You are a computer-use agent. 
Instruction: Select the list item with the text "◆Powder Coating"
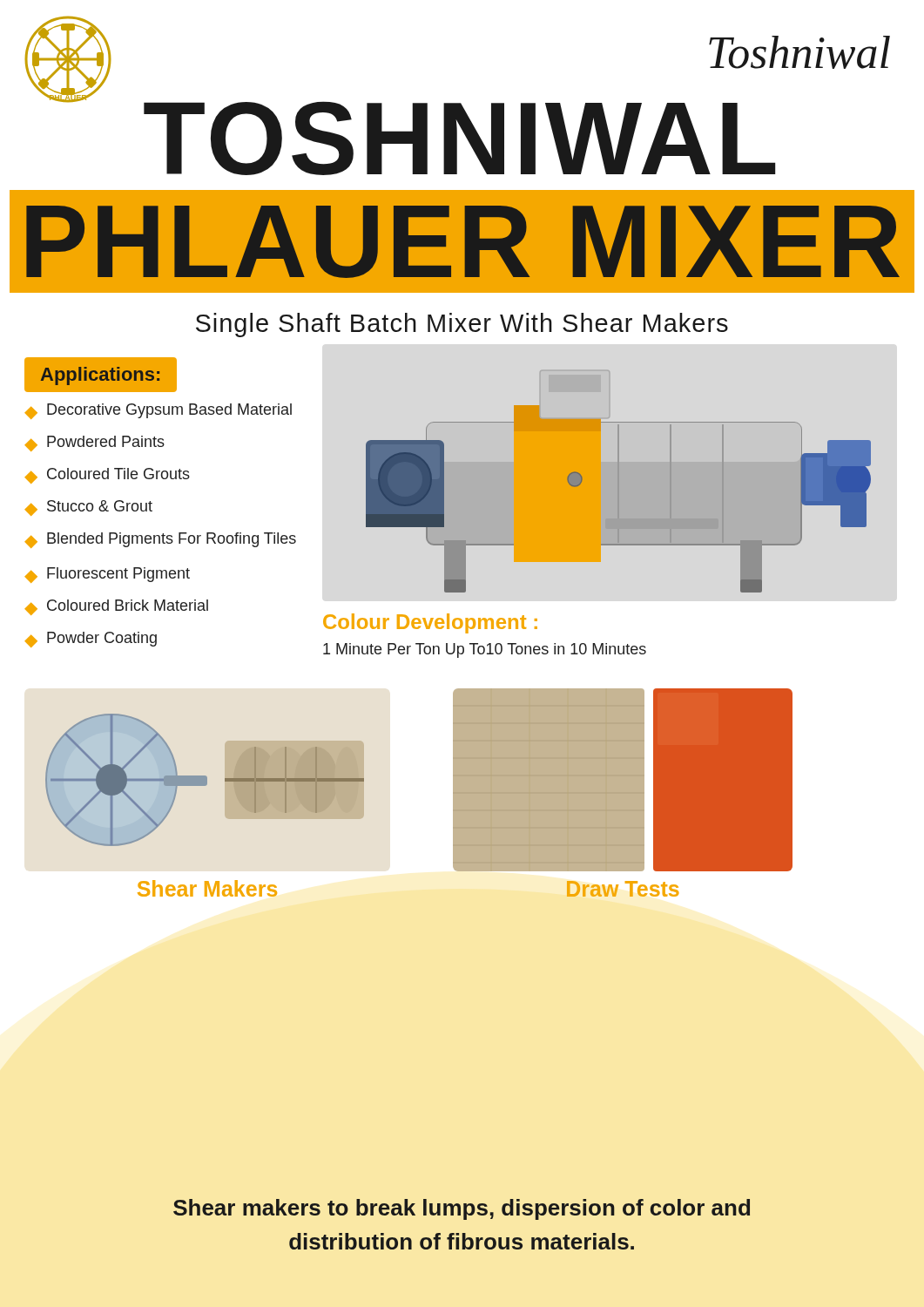[91, 640]
